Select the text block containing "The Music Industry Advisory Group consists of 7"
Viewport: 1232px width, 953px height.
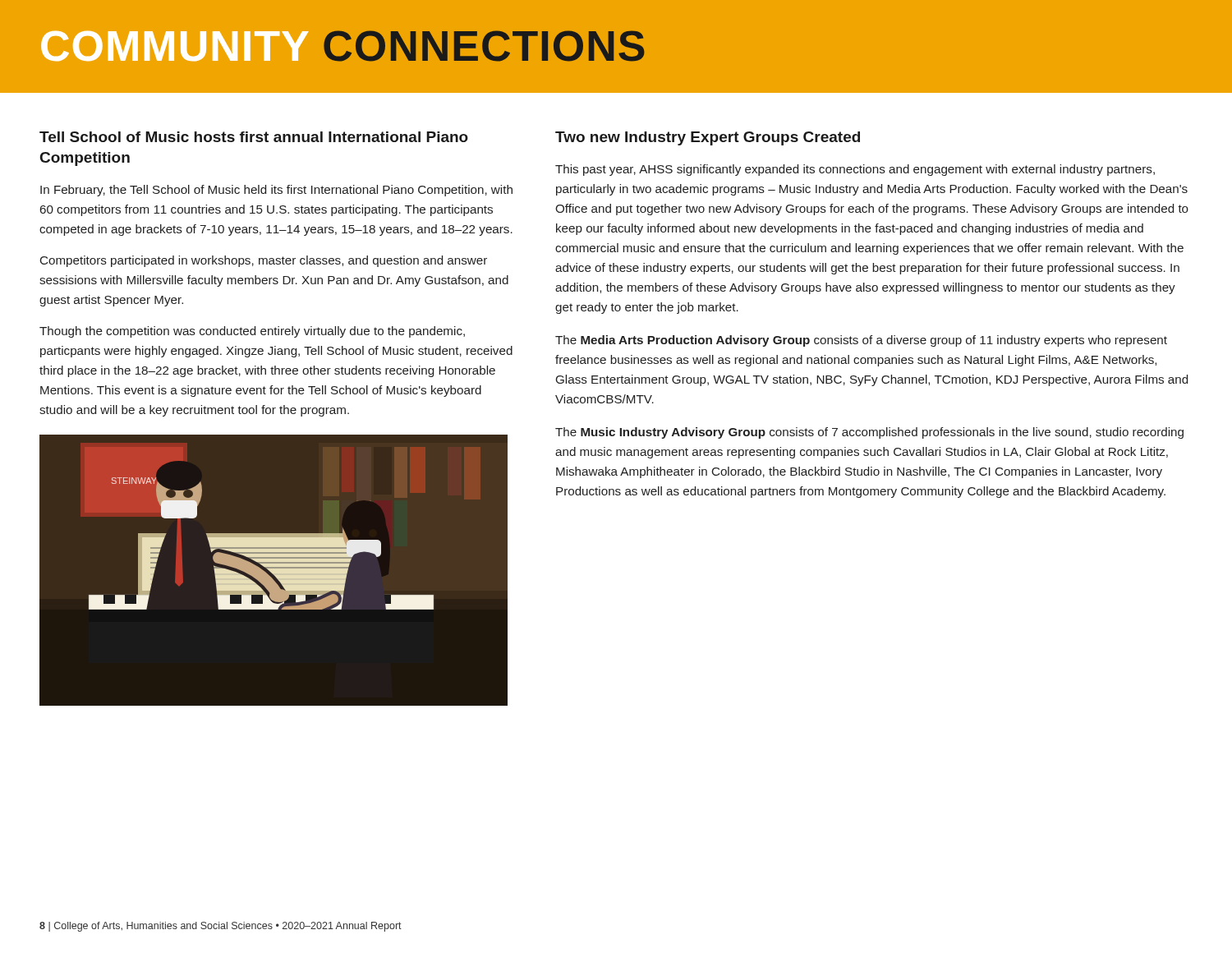click(870, 461)
